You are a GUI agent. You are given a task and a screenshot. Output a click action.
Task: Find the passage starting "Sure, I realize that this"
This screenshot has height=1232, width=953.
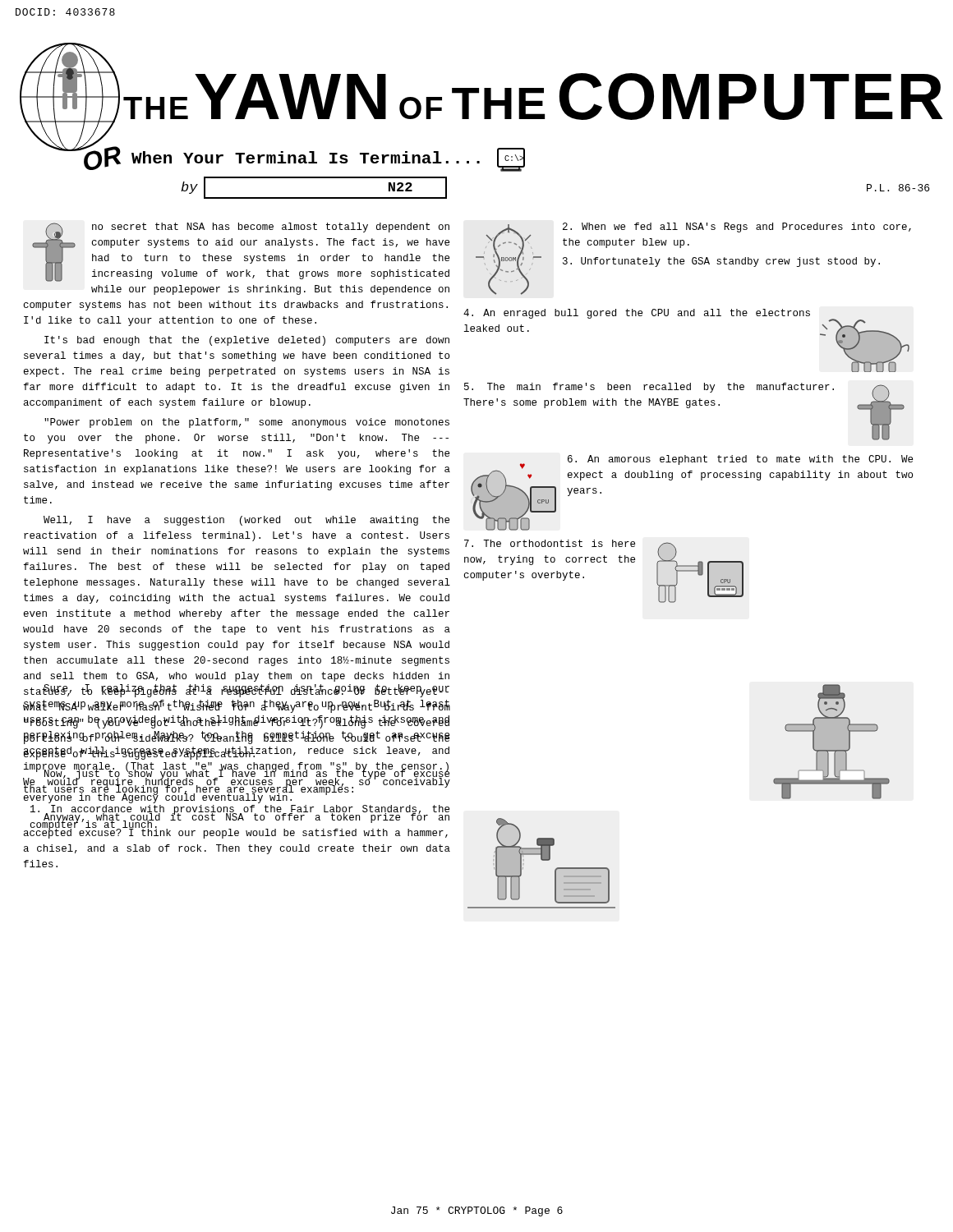coord(237,777)
